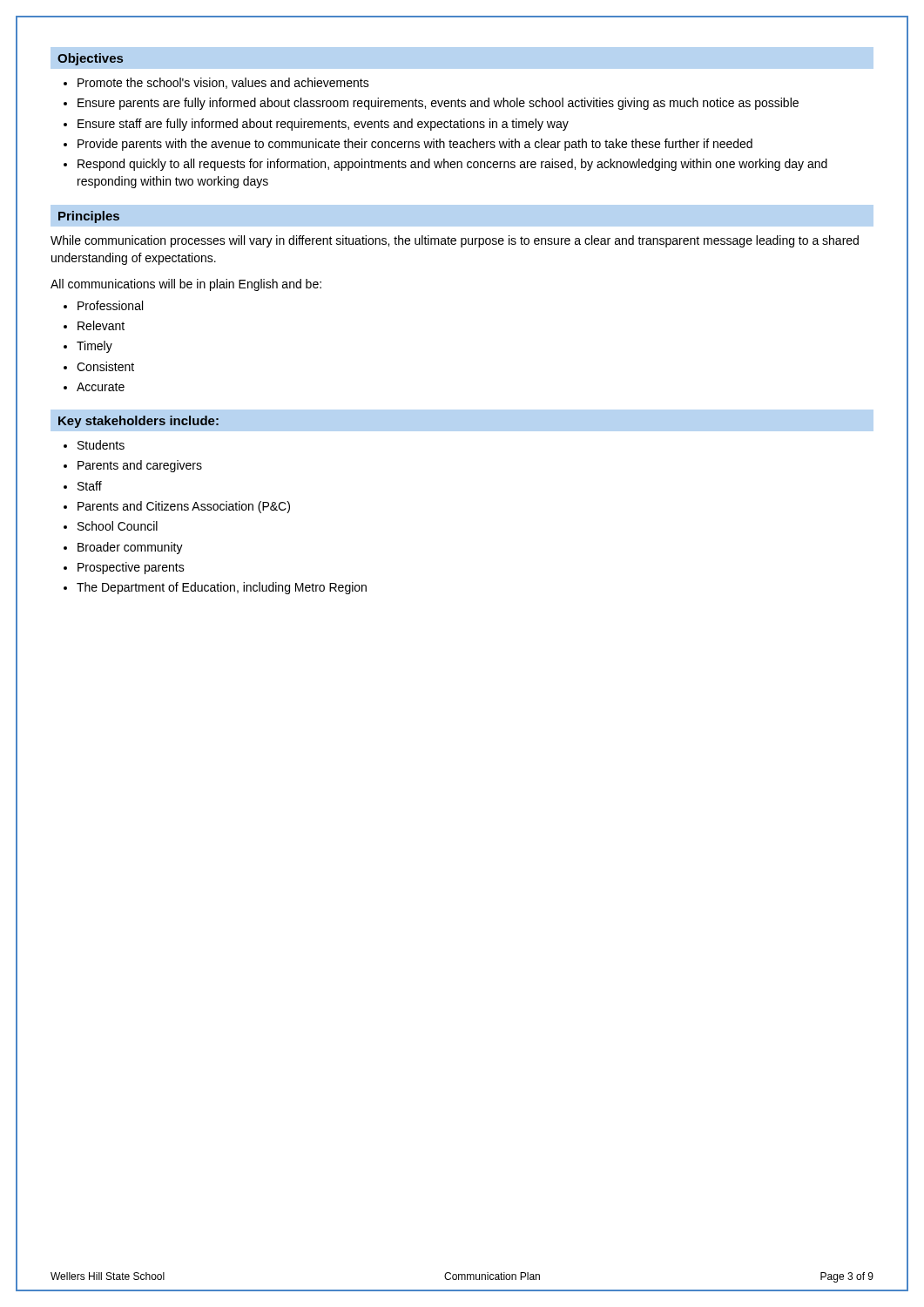Locate the text block starting "Provide parents with"

click(x=415, y=144)
